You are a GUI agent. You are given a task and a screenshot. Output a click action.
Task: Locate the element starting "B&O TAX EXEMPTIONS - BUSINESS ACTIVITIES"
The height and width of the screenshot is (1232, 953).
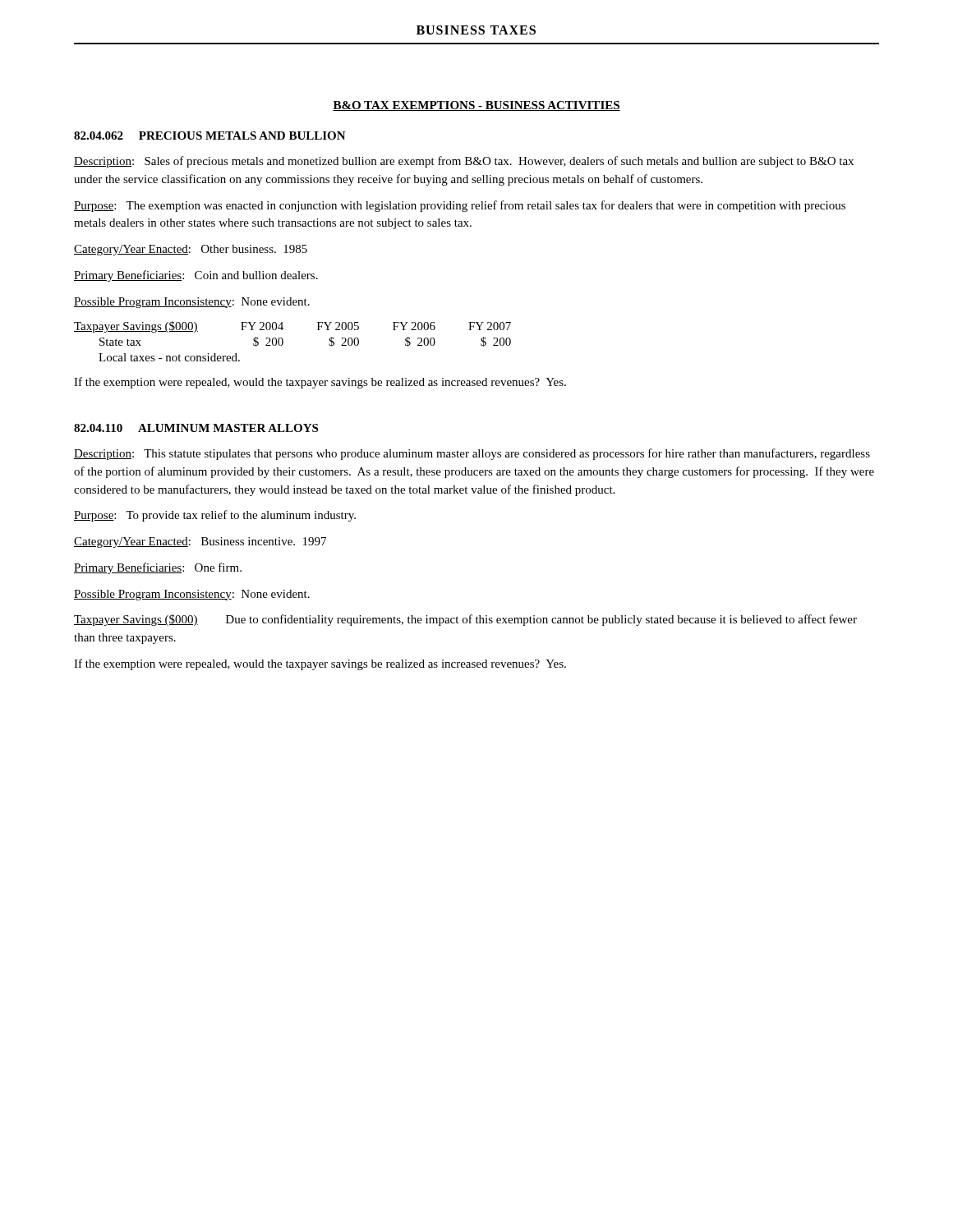[x=476, y=105]
